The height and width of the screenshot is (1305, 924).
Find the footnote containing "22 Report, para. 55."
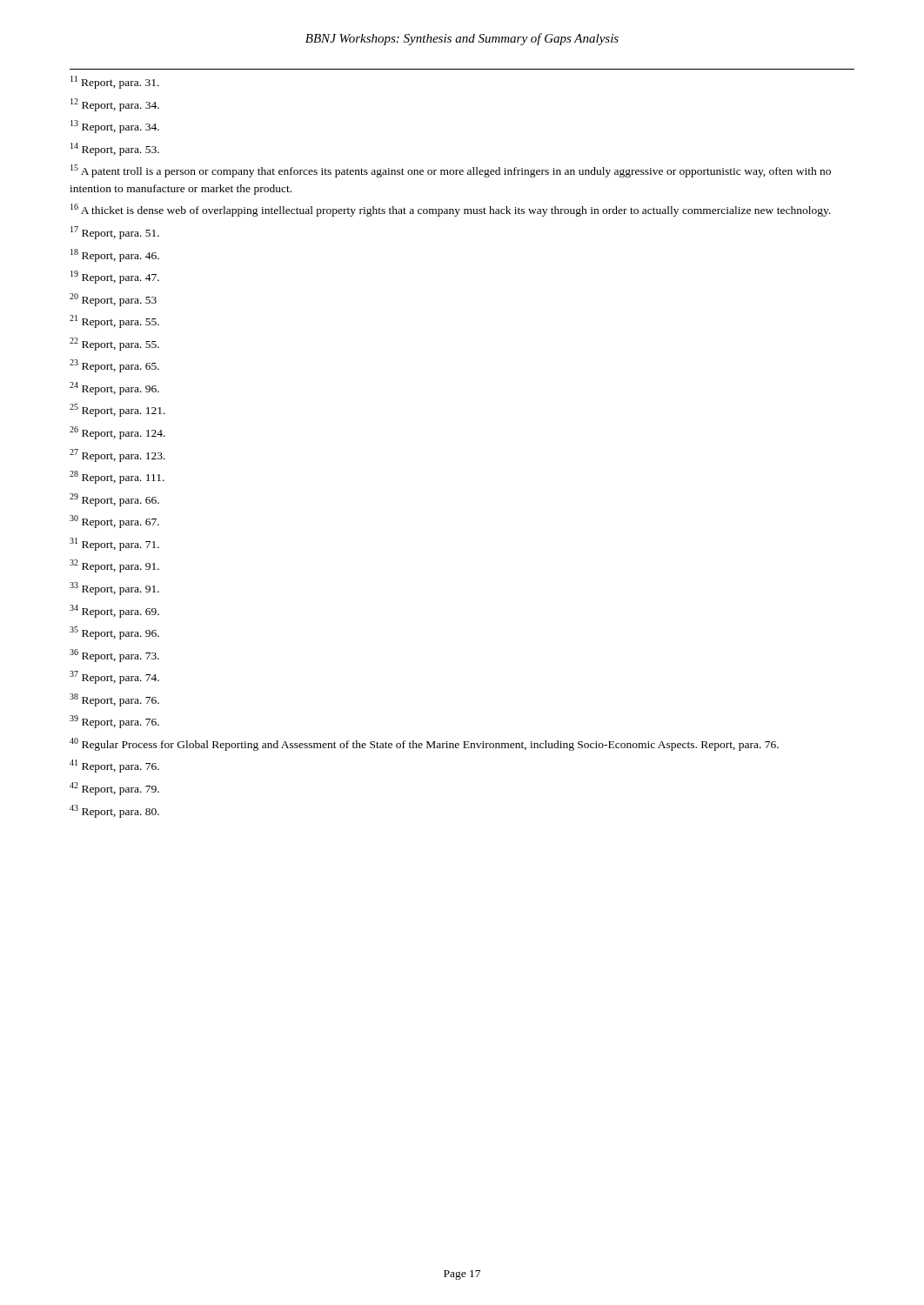point(115,343)
